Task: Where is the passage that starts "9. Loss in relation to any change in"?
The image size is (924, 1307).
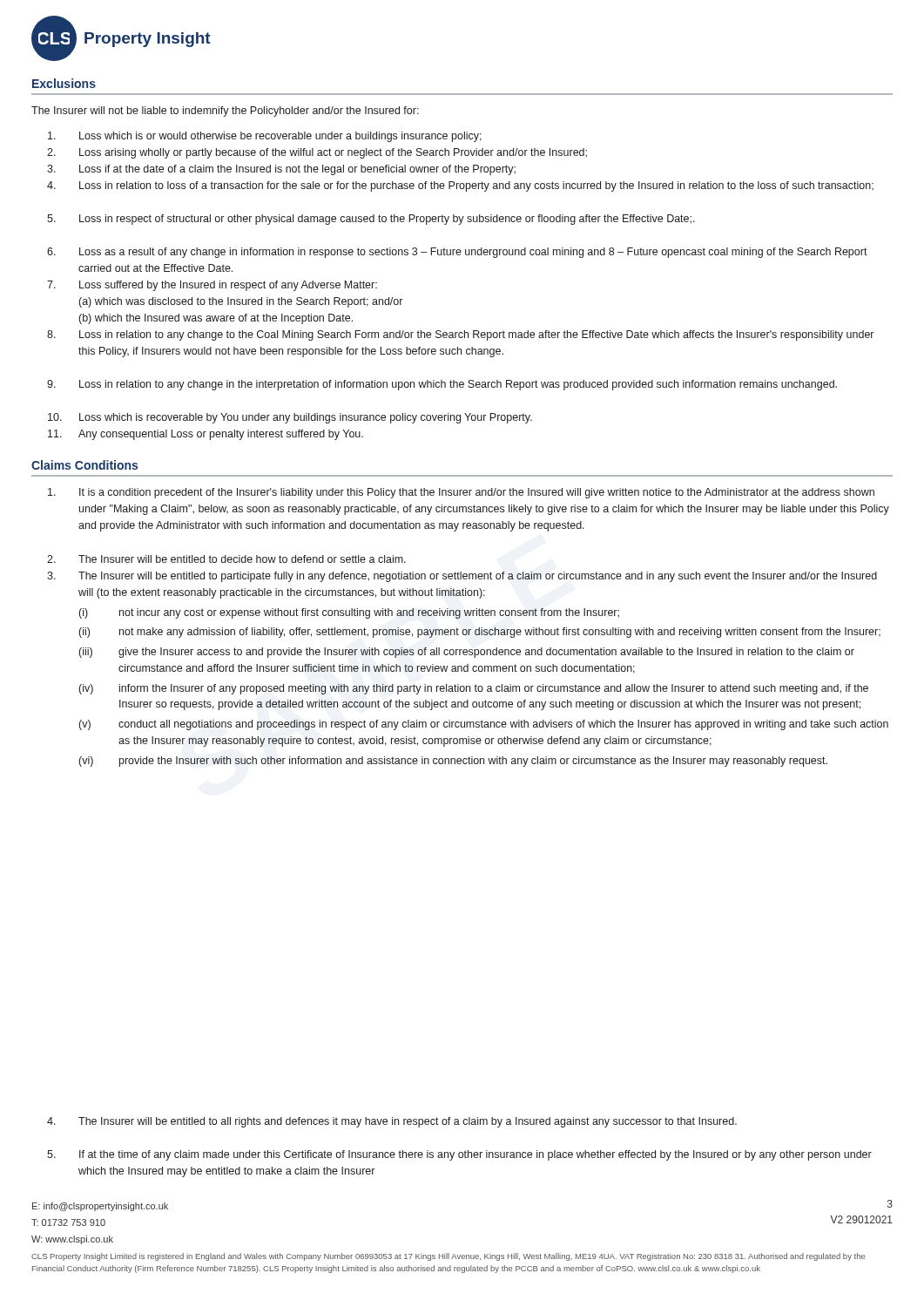Action: pos(462,385)
